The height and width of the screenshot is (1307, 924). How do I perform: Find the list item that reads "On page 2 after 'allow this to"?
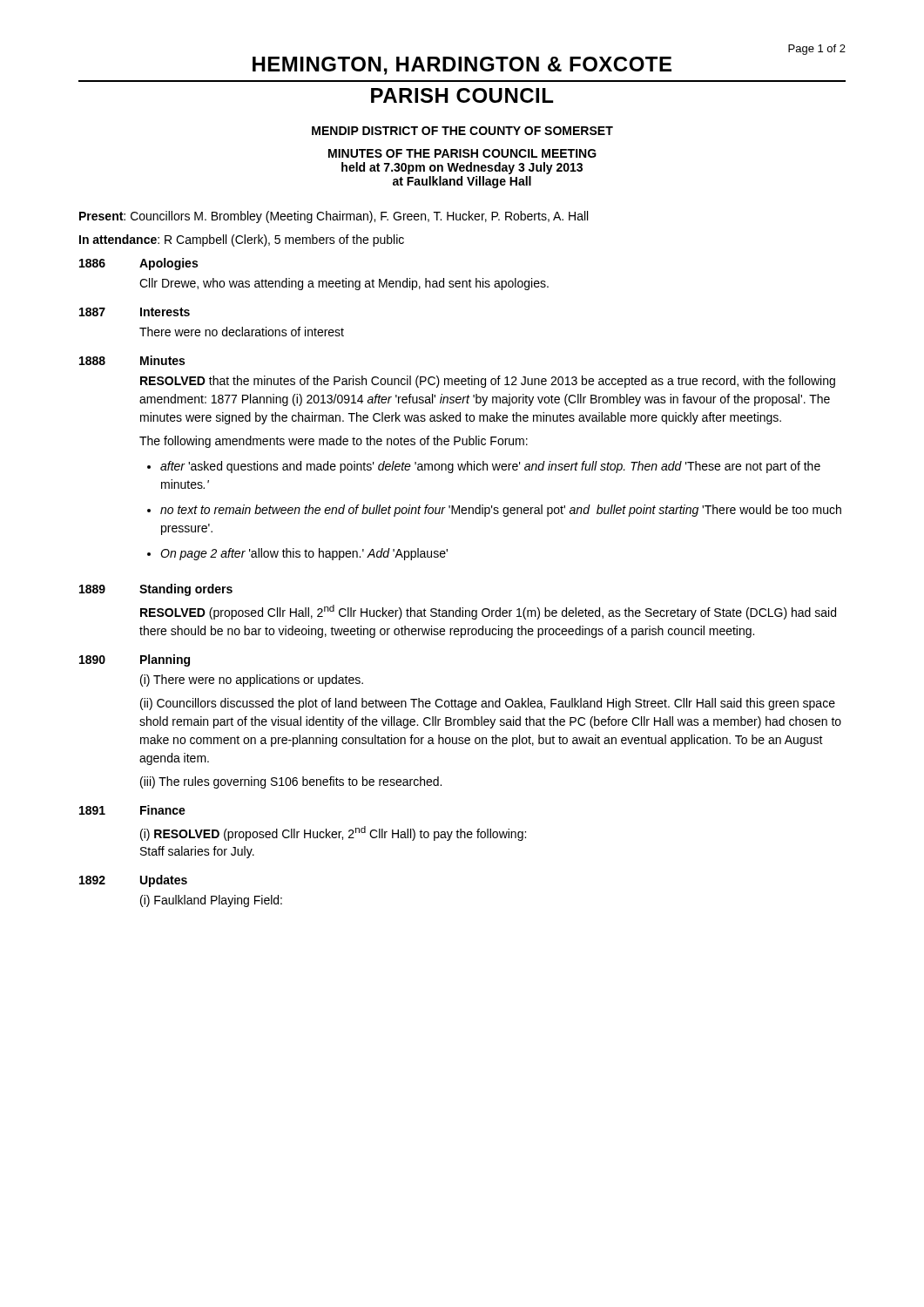click(304, 553)
